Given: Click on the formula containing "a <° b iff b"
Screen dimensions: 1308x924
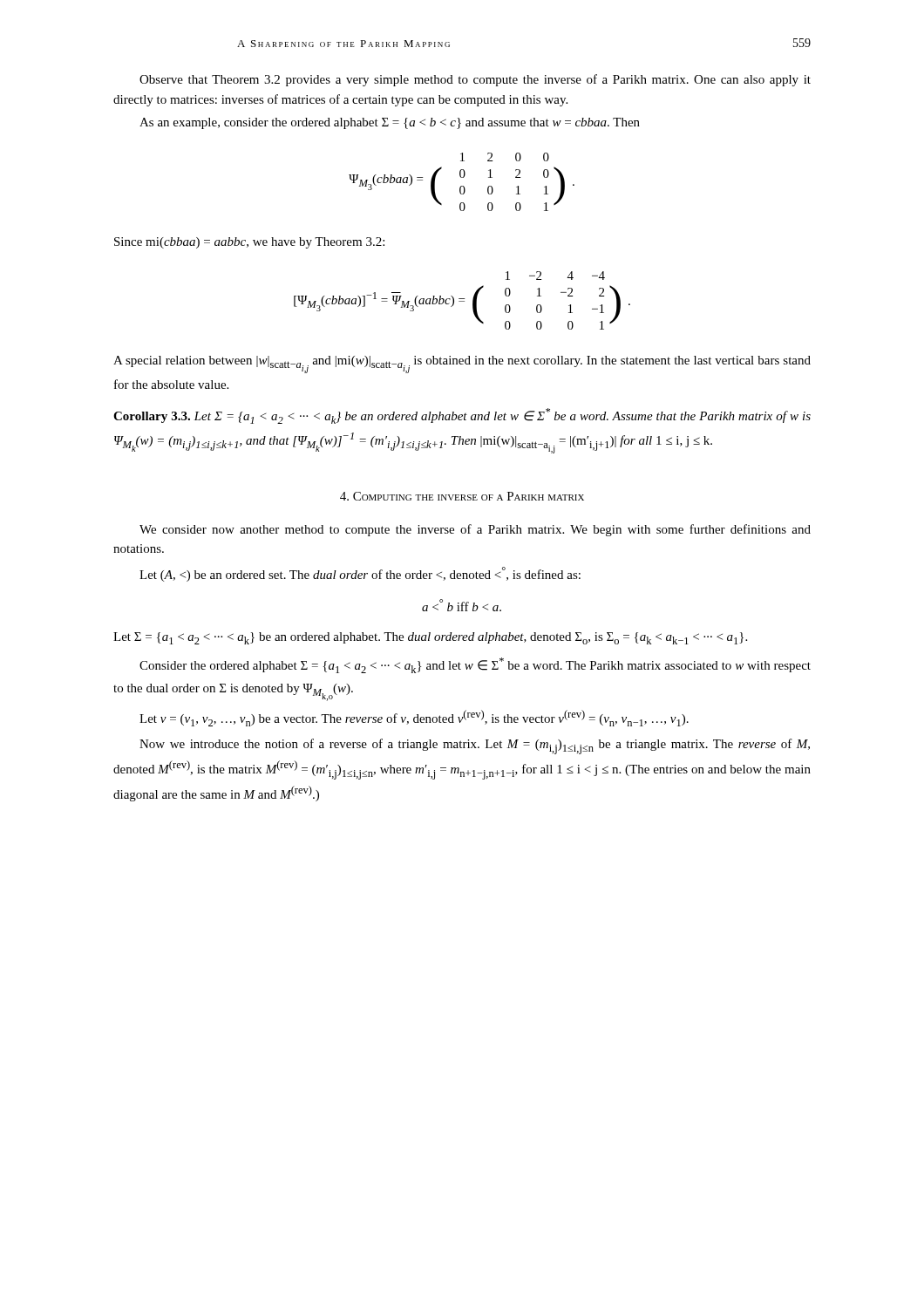Looking at the screenshot, I should (462, 605).
